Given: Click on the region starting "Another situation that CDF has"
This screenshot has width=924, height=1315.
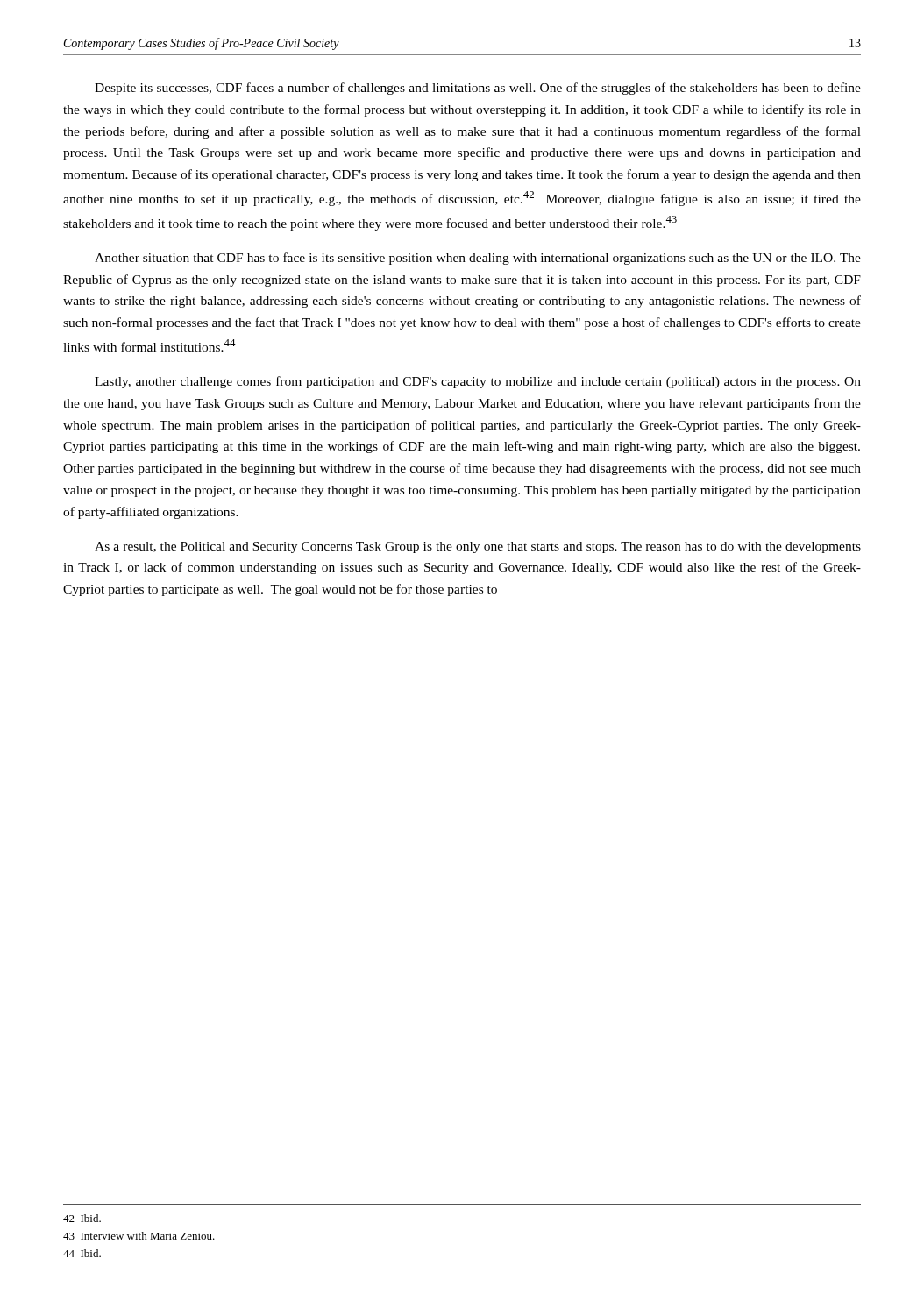Looking at the screenshot, I should click(462, 302).
